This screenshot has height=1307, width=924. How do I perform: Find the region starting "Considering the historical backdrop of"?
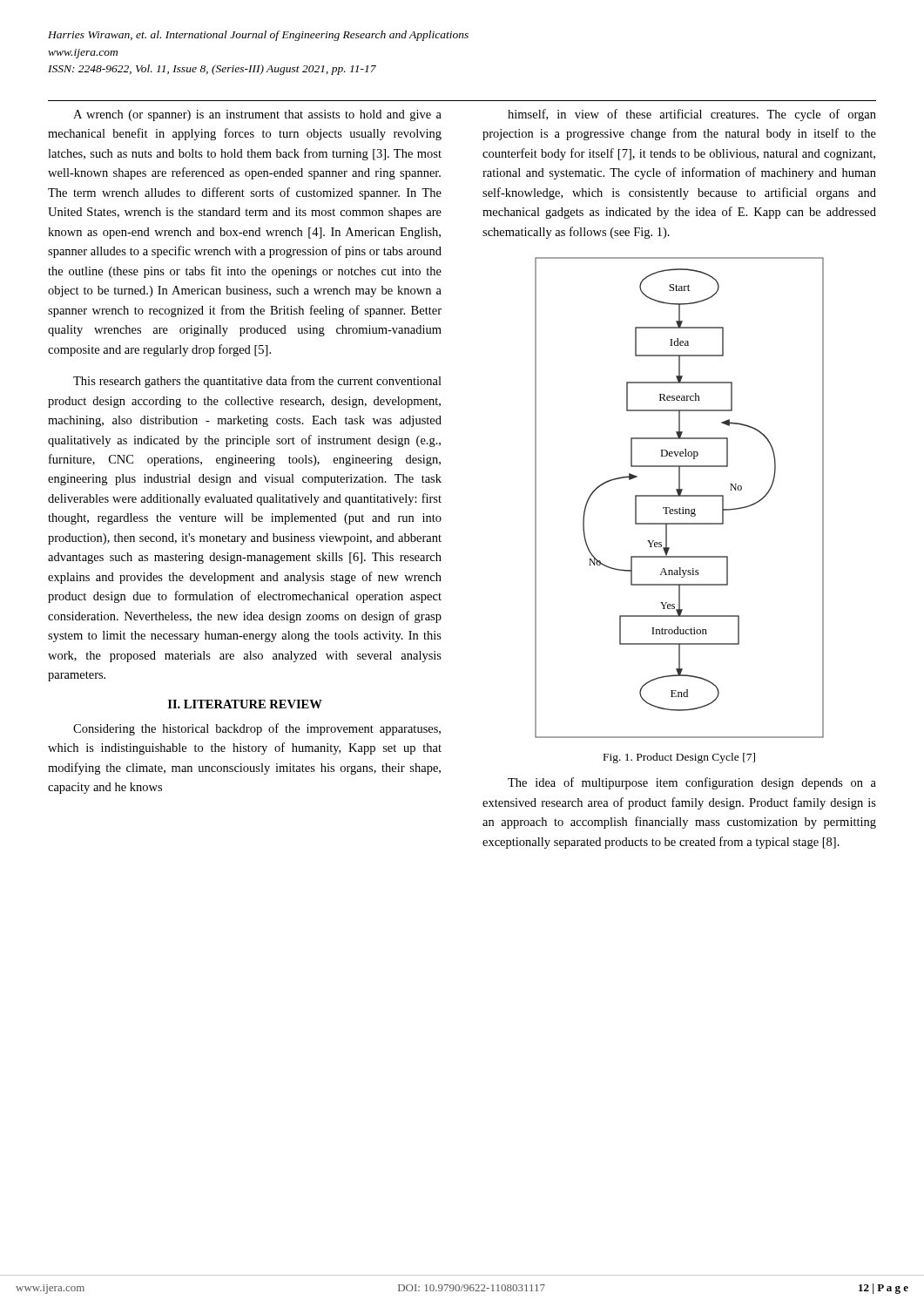pyautogui.click(x=245, y=758)
